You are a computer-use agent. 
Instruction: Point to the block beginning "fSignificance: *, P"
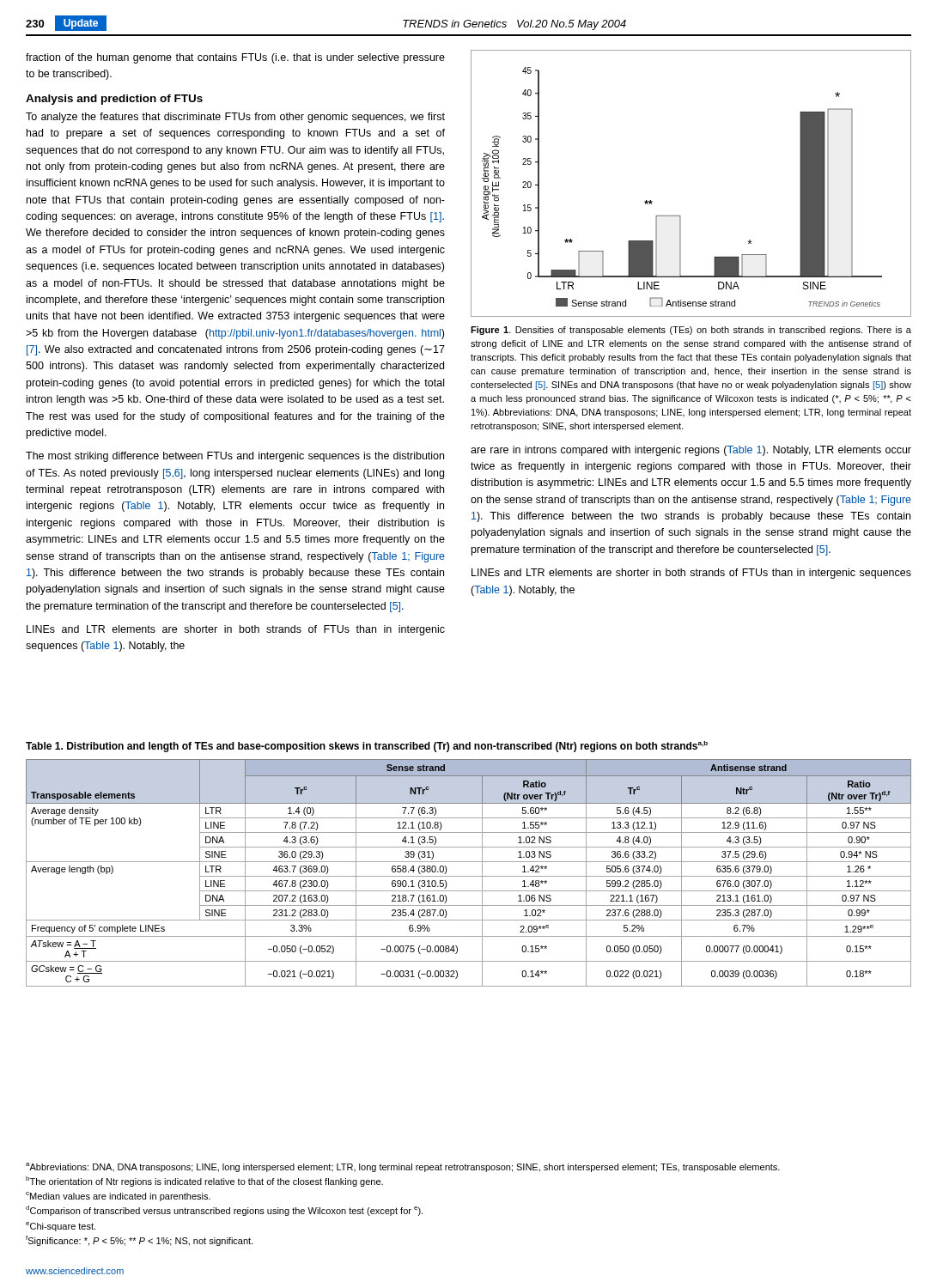pyautogui.click(x=140, y=1240)
